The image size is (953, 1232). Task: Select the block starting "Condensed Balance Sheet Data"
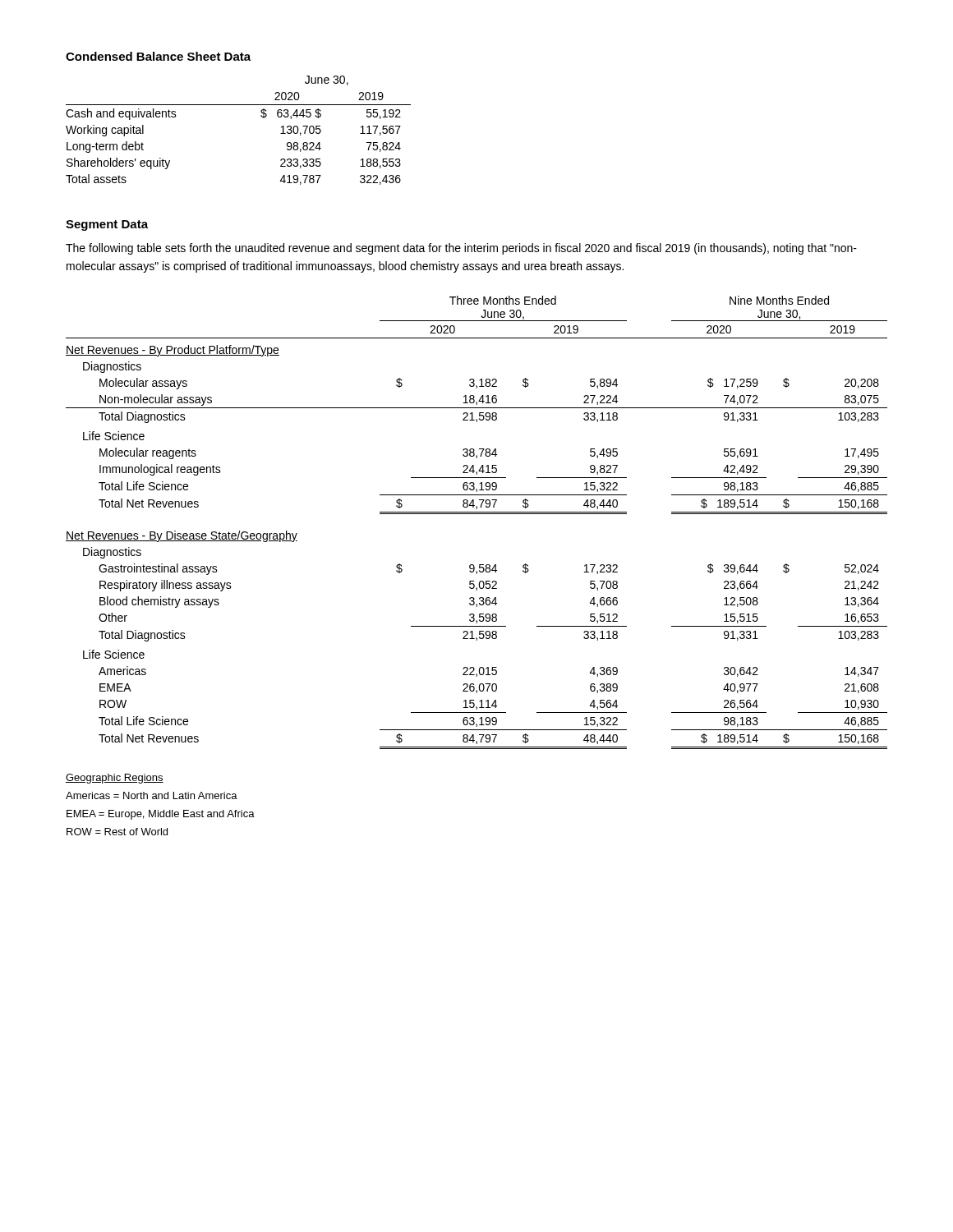pyautogui.click(x=158, y=56)
